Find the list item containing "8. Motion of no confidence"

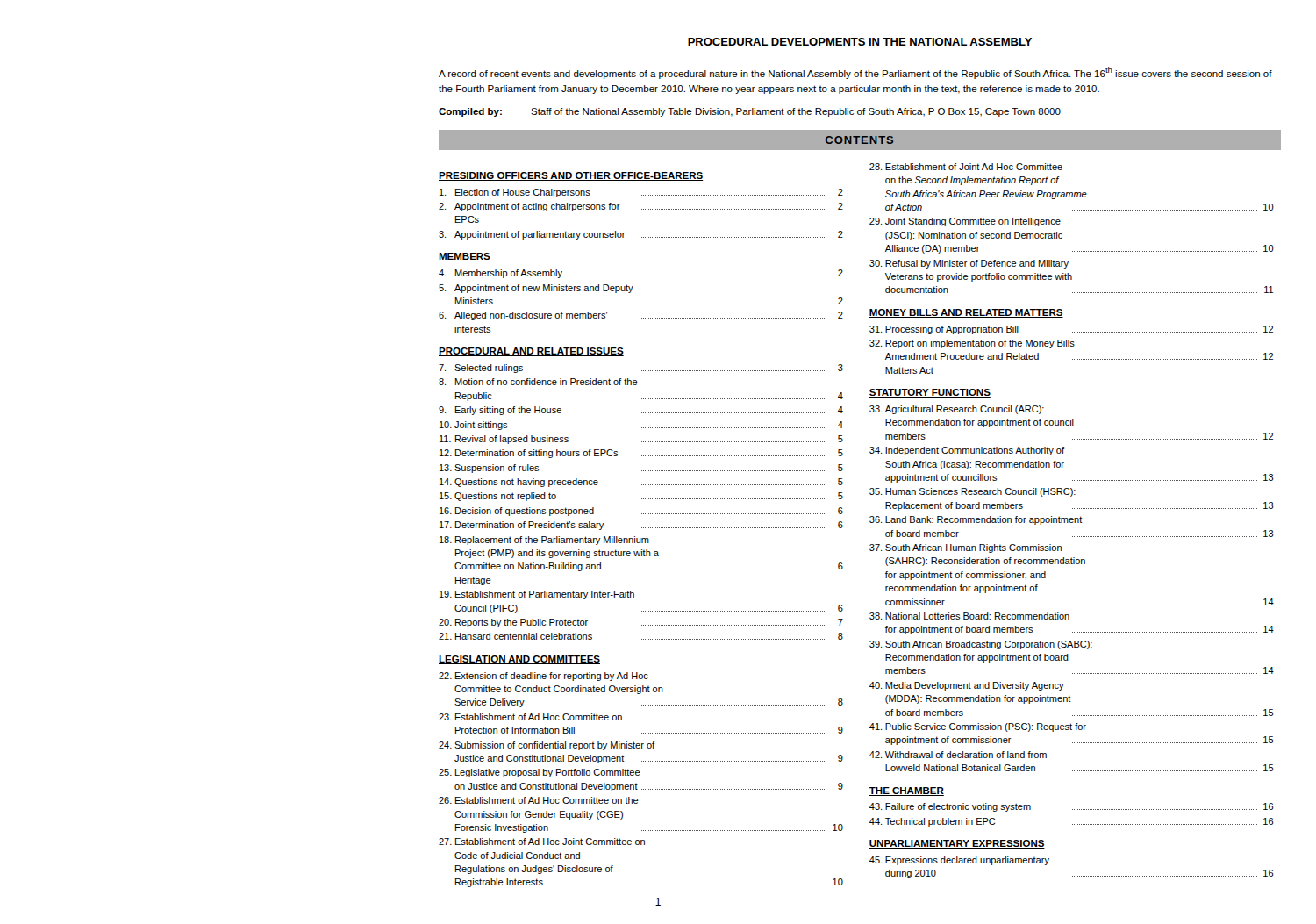[641, 389]
